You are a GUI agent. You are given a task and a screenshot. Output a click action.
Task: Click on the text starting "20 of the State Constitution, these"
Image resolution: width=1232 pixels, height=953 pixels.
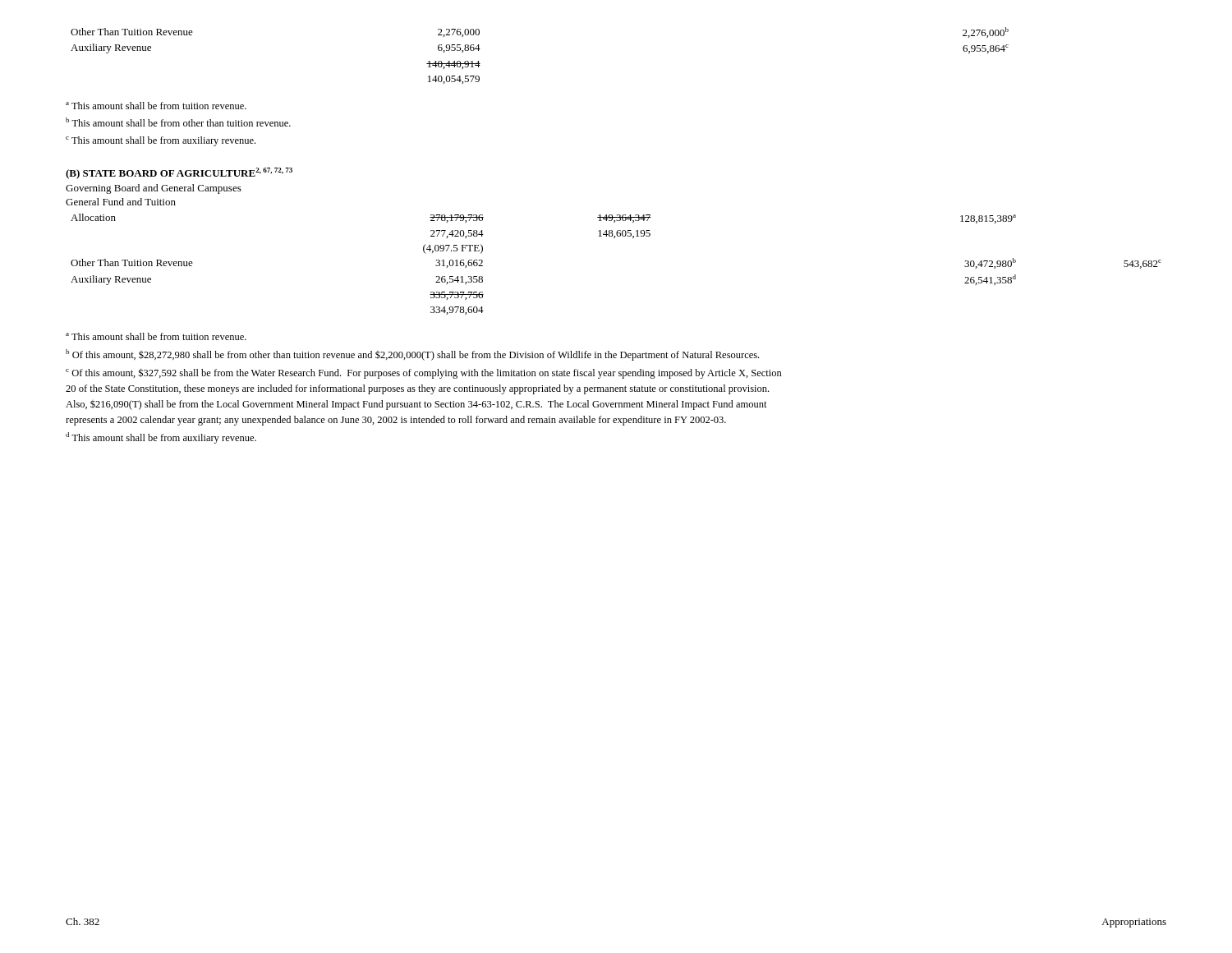[418, 389]
